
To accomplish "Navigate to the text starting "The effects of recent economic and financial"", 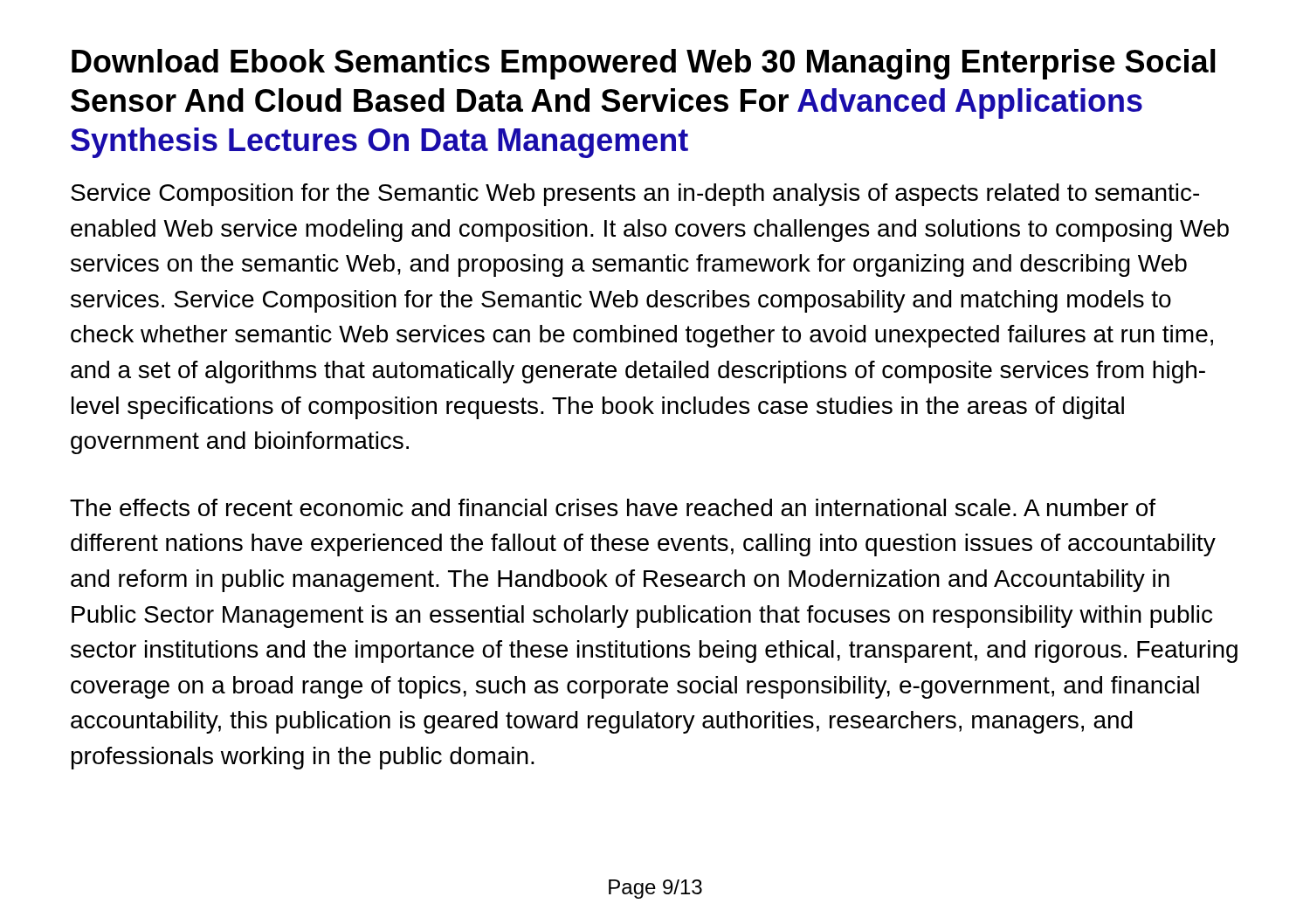I will click(x=654, y=632).
